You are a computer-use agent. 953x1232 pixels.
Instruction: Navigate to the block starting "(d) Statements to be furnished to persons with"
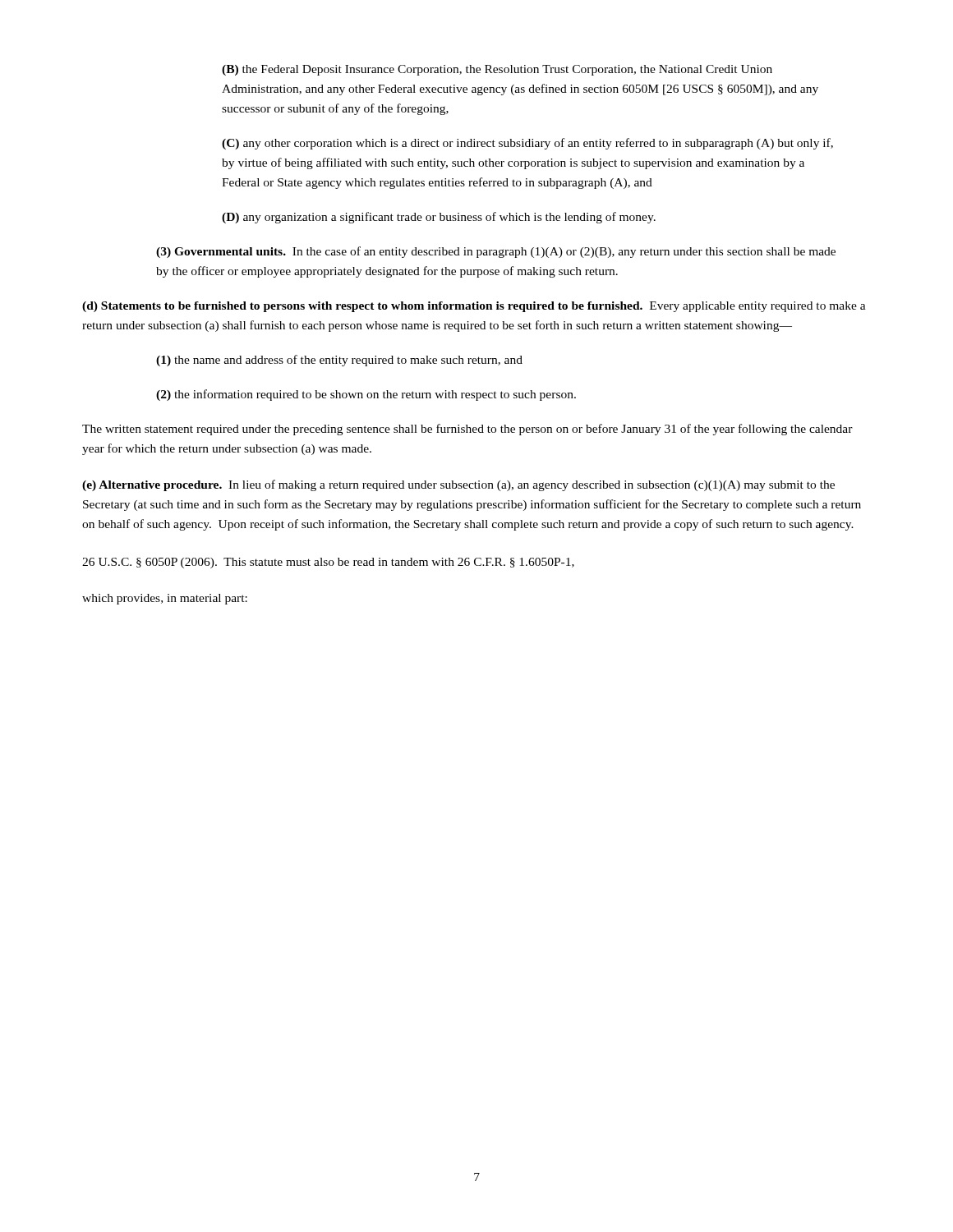474,315
